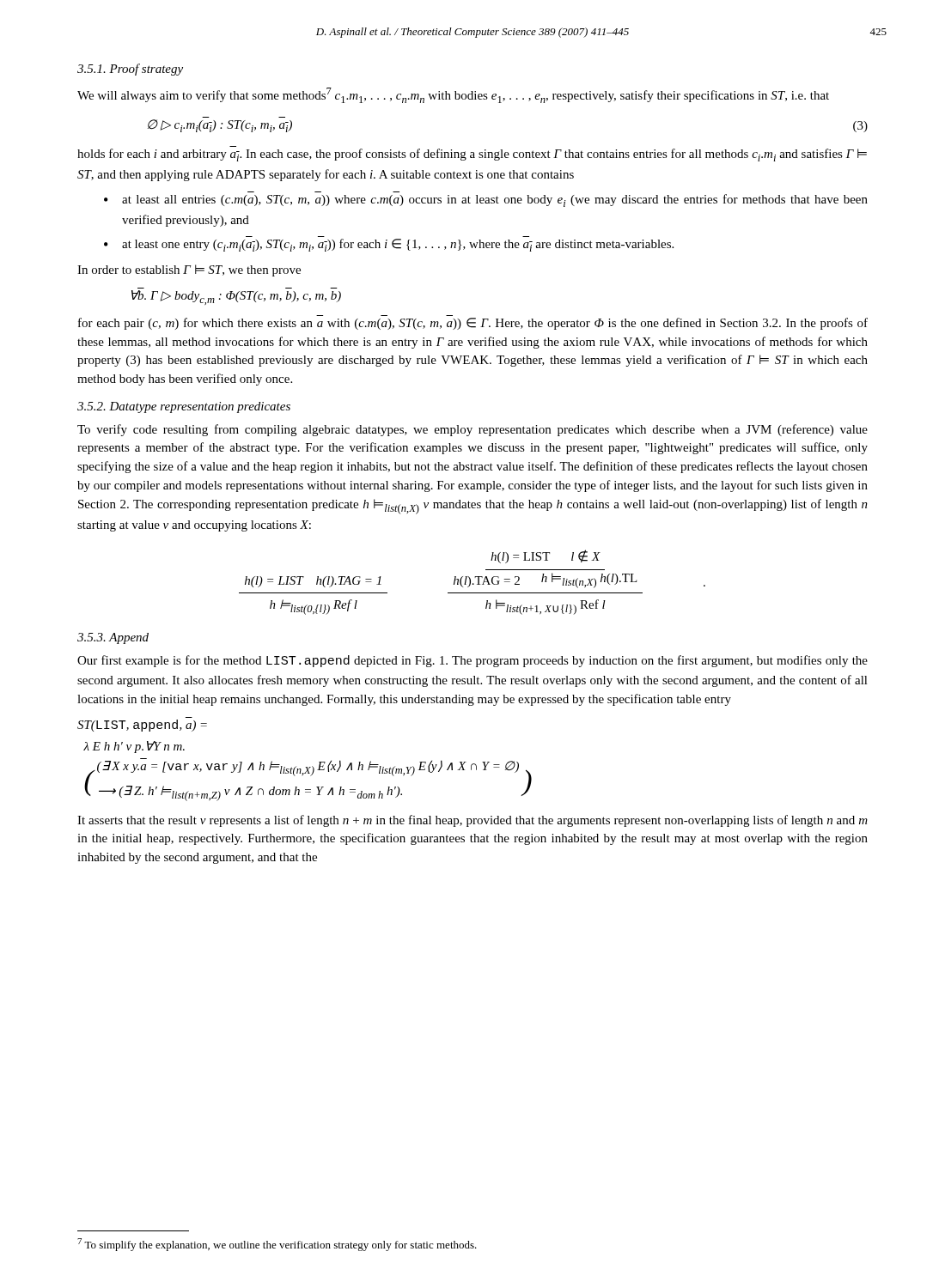Click on the list item that reads "• at least one entry"
The height and width of the screenshot is (1288, 945).
pos(485,245)
